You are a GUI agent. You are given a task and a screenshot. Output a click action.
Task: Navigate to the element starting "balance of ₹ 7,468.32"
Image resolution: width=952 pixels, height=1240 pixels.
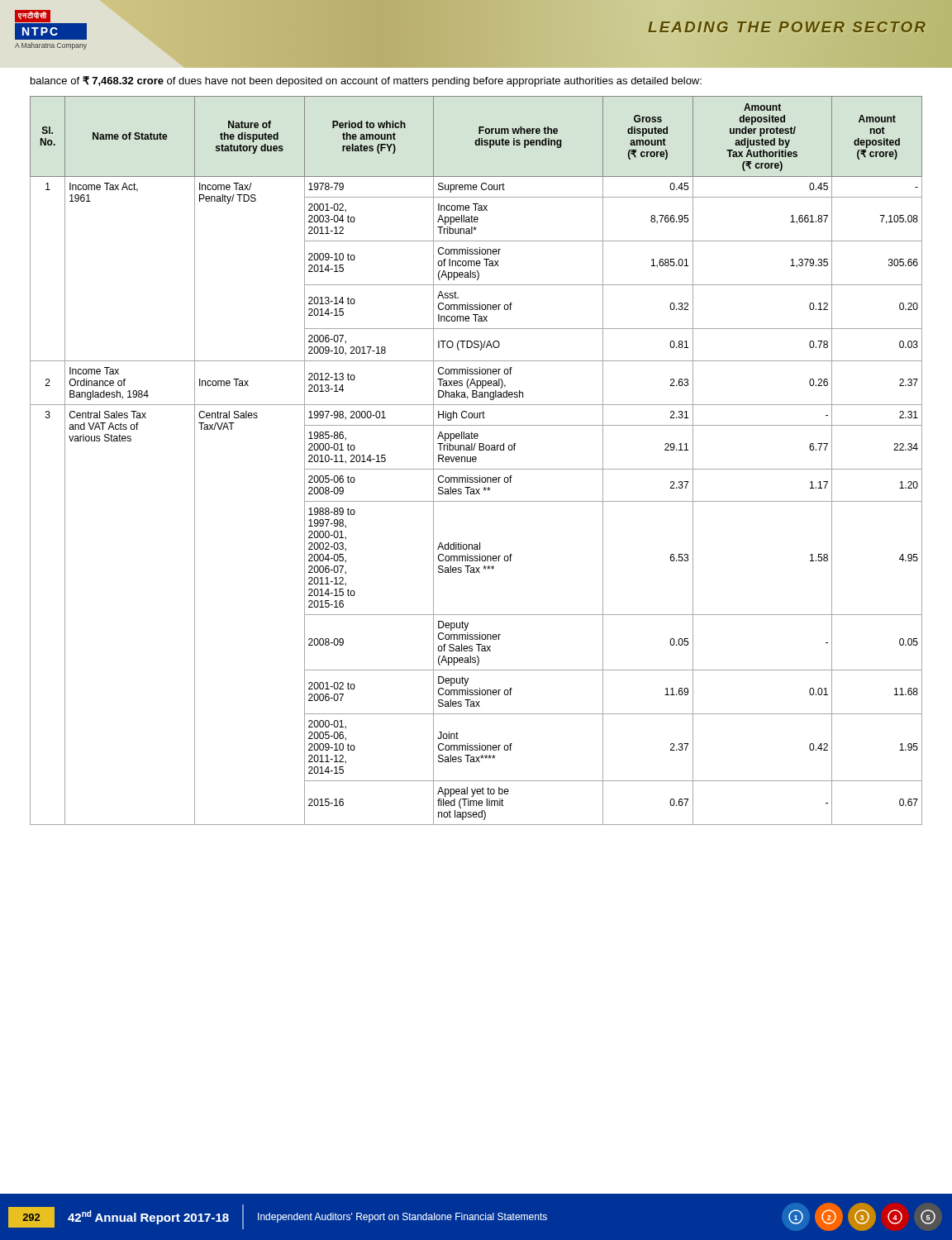coord(366,81)
